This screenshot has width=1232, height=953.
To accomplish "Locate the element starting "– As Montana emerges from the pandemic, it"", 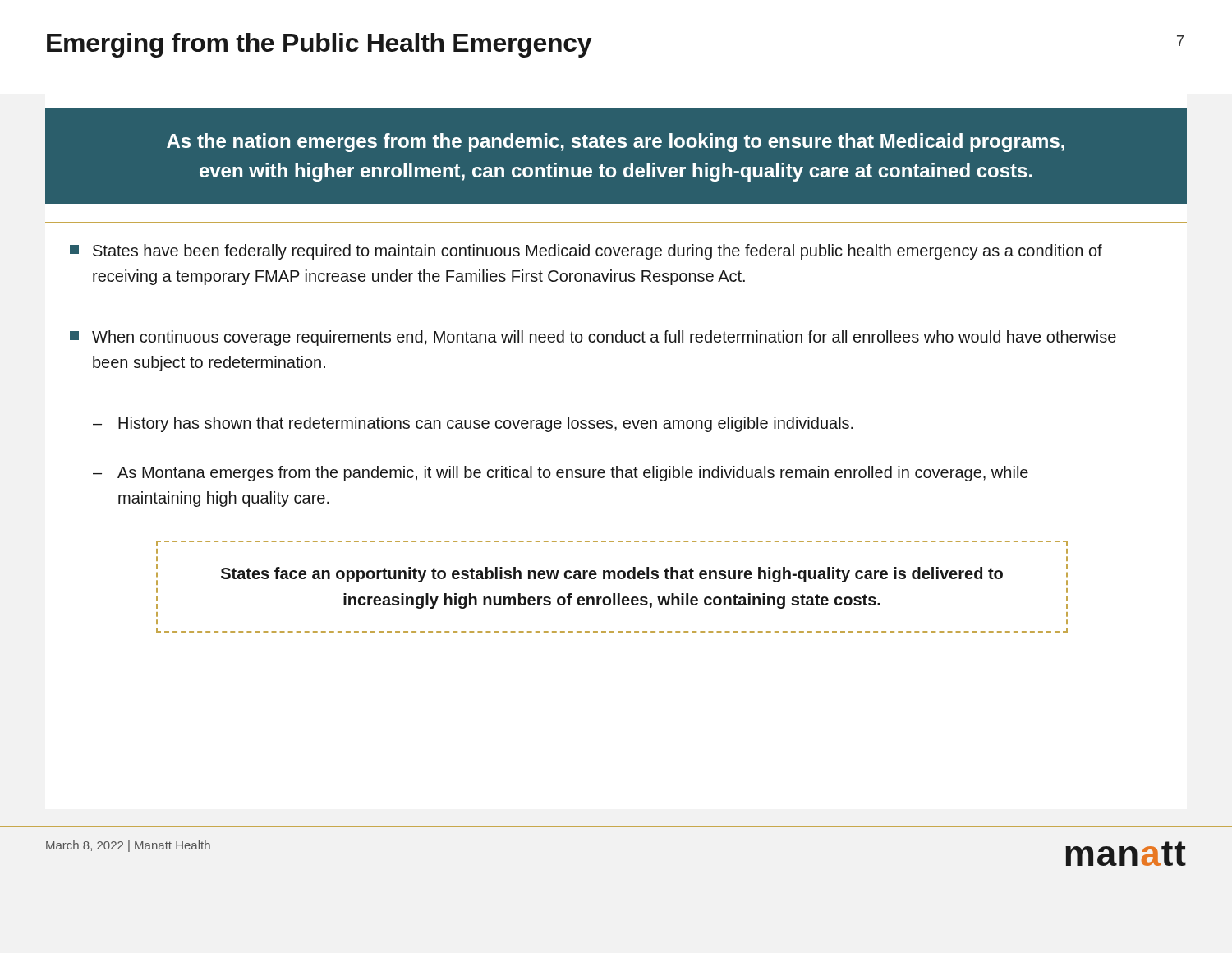I will coord(598,486).
